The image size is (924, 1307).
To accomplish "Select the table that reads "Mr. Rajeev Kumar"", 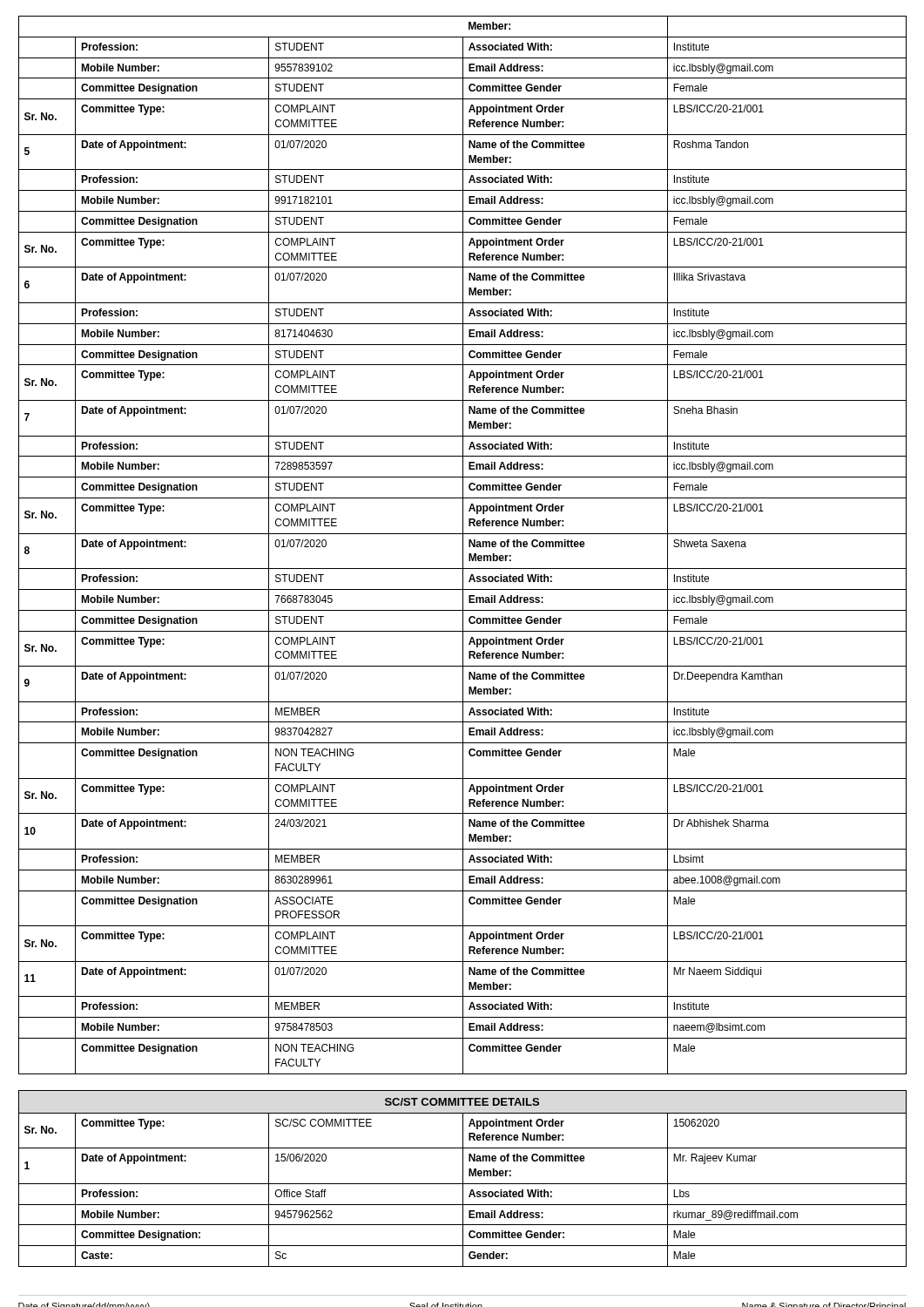I will click(462, 1190).
